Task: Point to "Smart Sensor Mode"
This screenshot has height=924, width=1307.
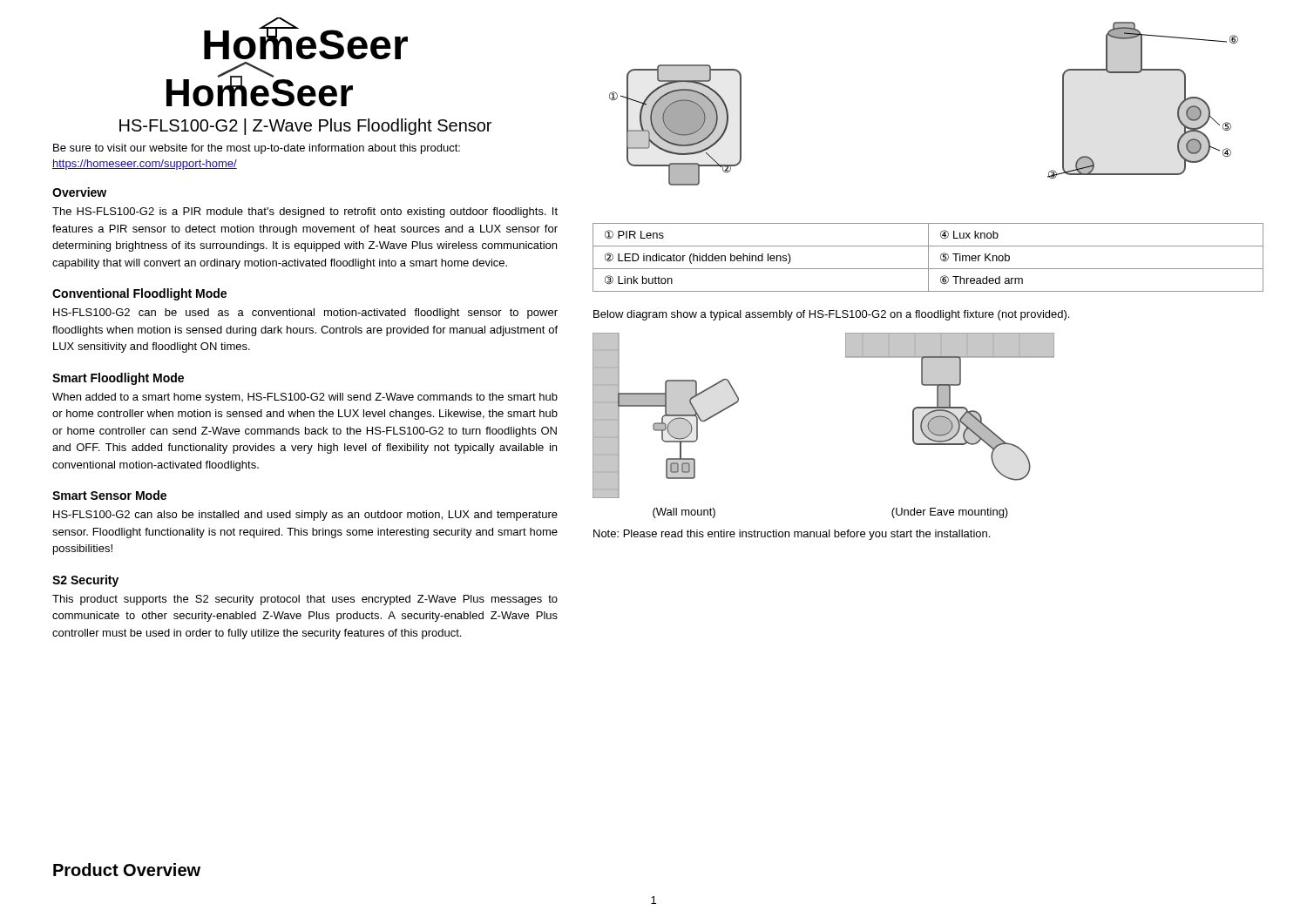Action: pos(110,495)
